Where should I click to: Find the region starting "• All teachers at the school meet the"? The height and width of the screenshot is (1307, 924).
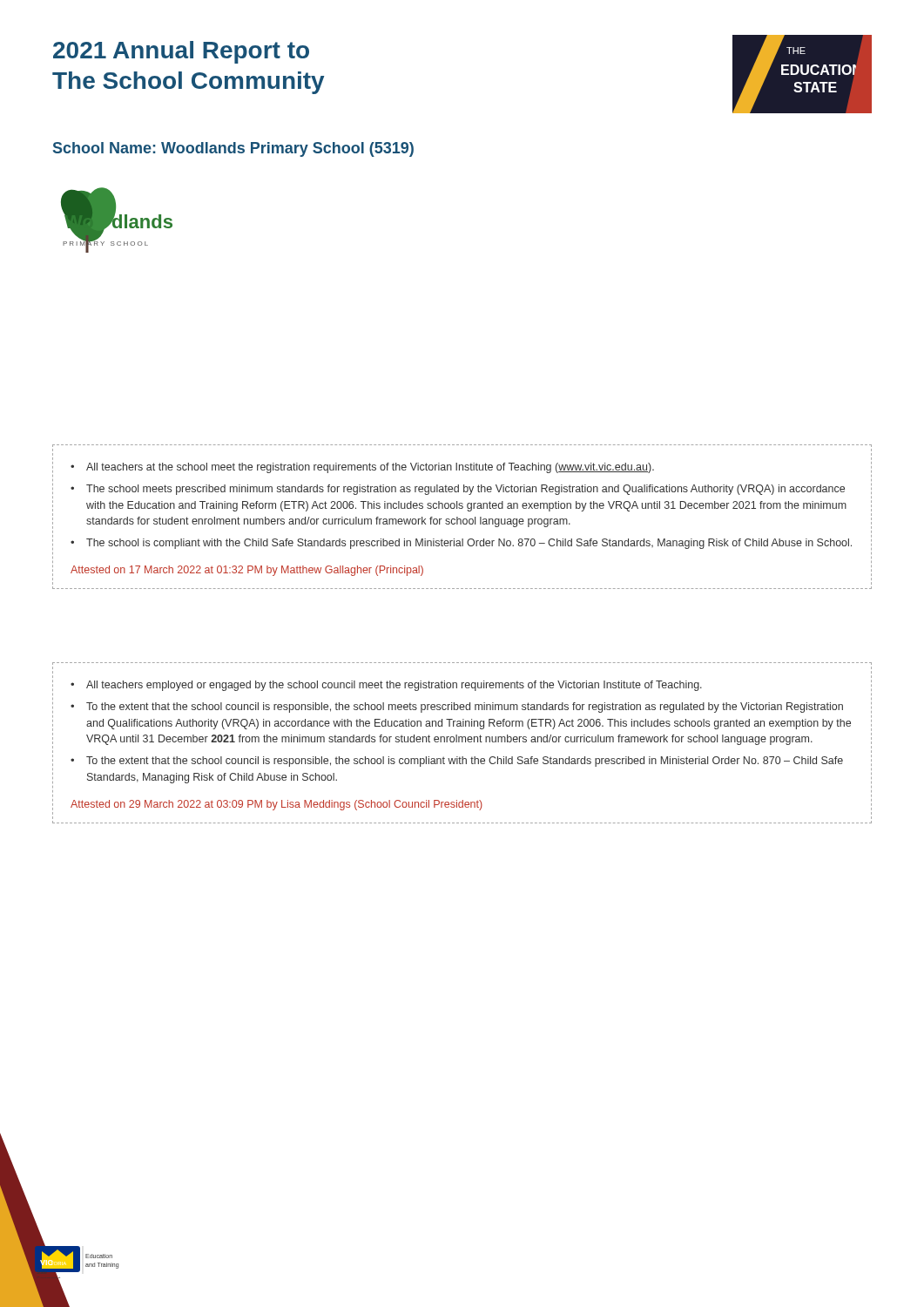click(x=363, y=467)
